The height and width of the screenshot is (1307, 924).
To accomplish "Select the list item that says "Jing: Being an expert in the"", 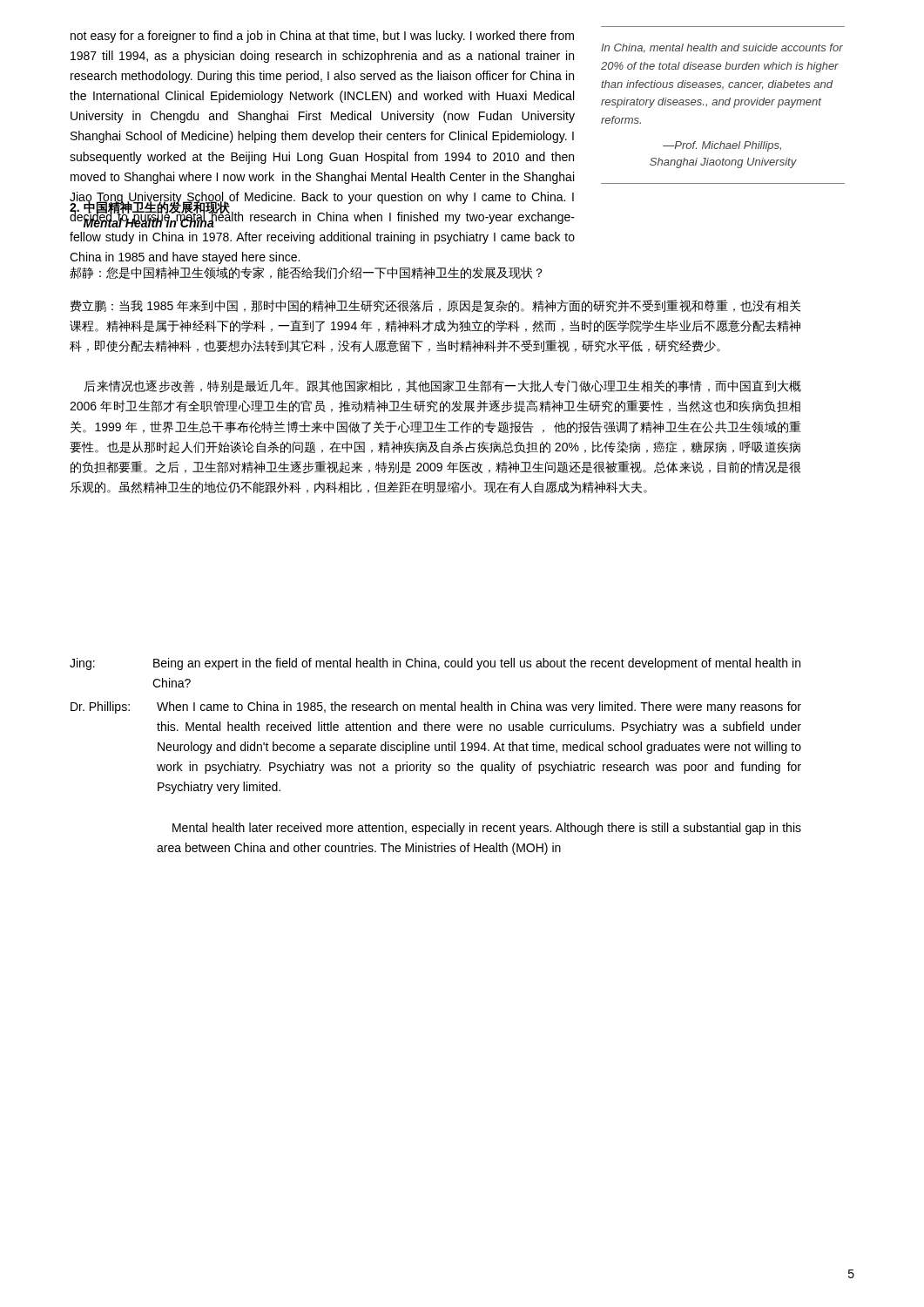I will [x=435, y=674].
